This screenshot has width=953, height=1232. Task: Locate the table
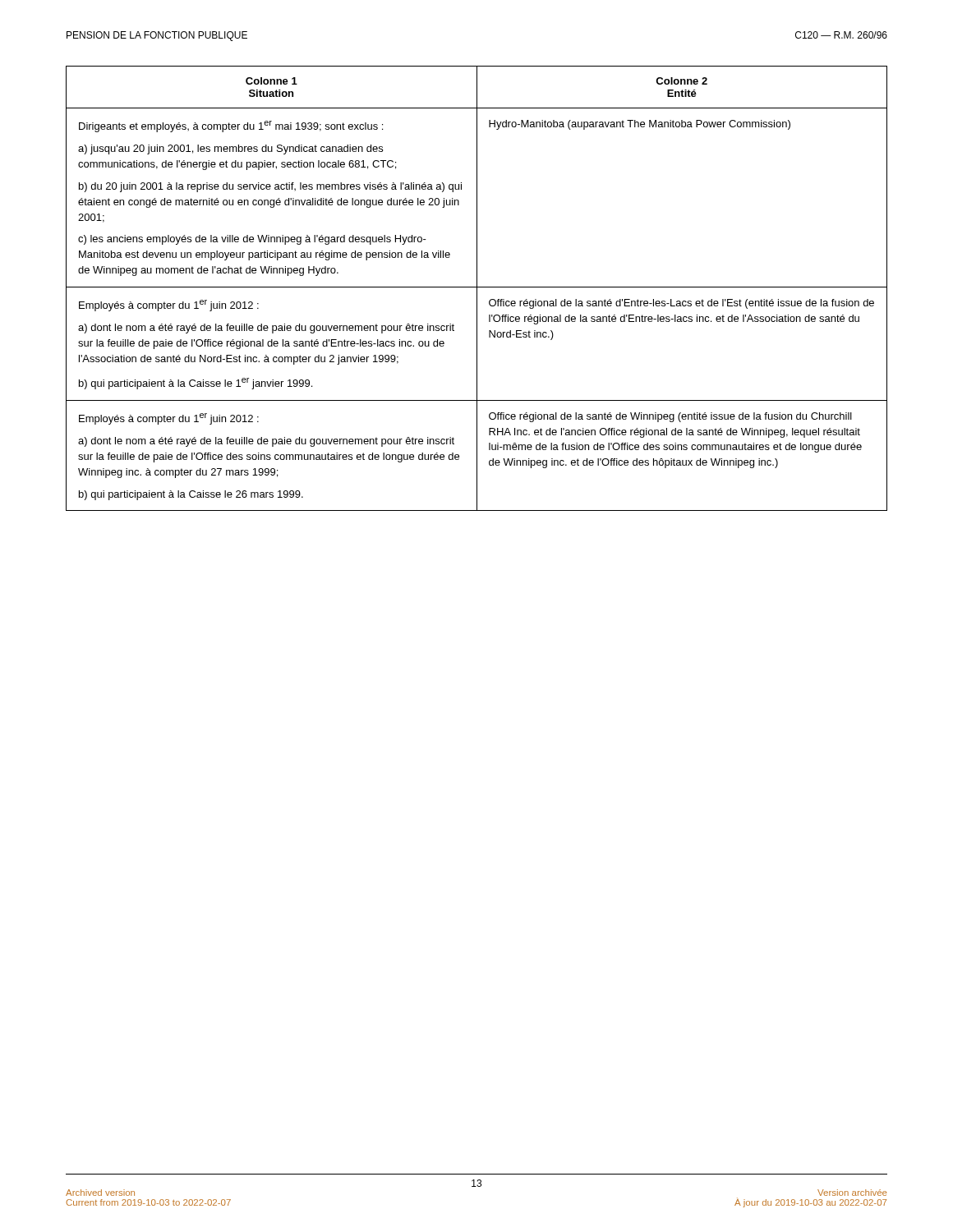(476, 288)
